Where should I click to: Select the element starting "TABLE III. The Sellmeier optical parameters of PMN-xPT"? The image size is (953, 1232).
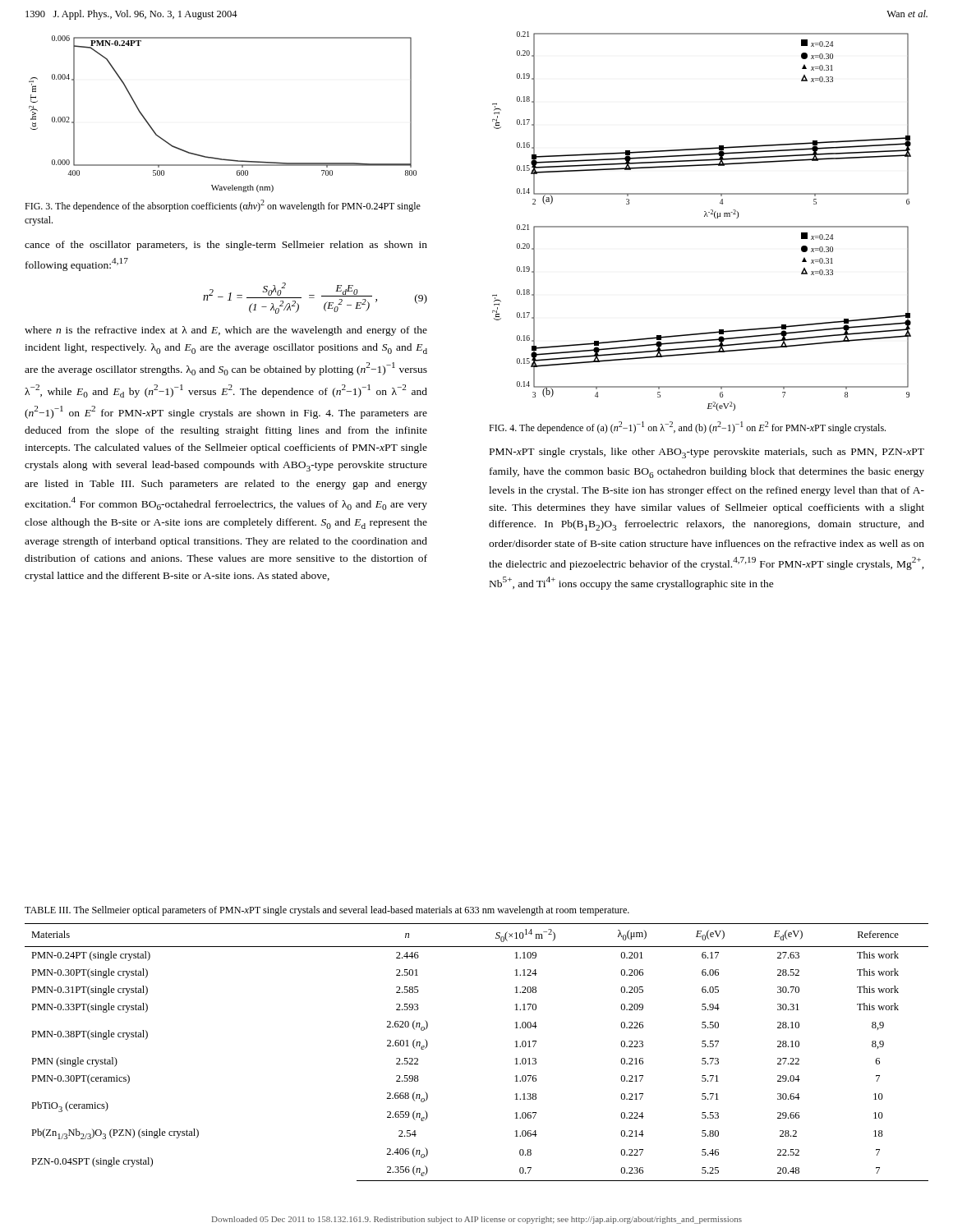click(327, 910)
